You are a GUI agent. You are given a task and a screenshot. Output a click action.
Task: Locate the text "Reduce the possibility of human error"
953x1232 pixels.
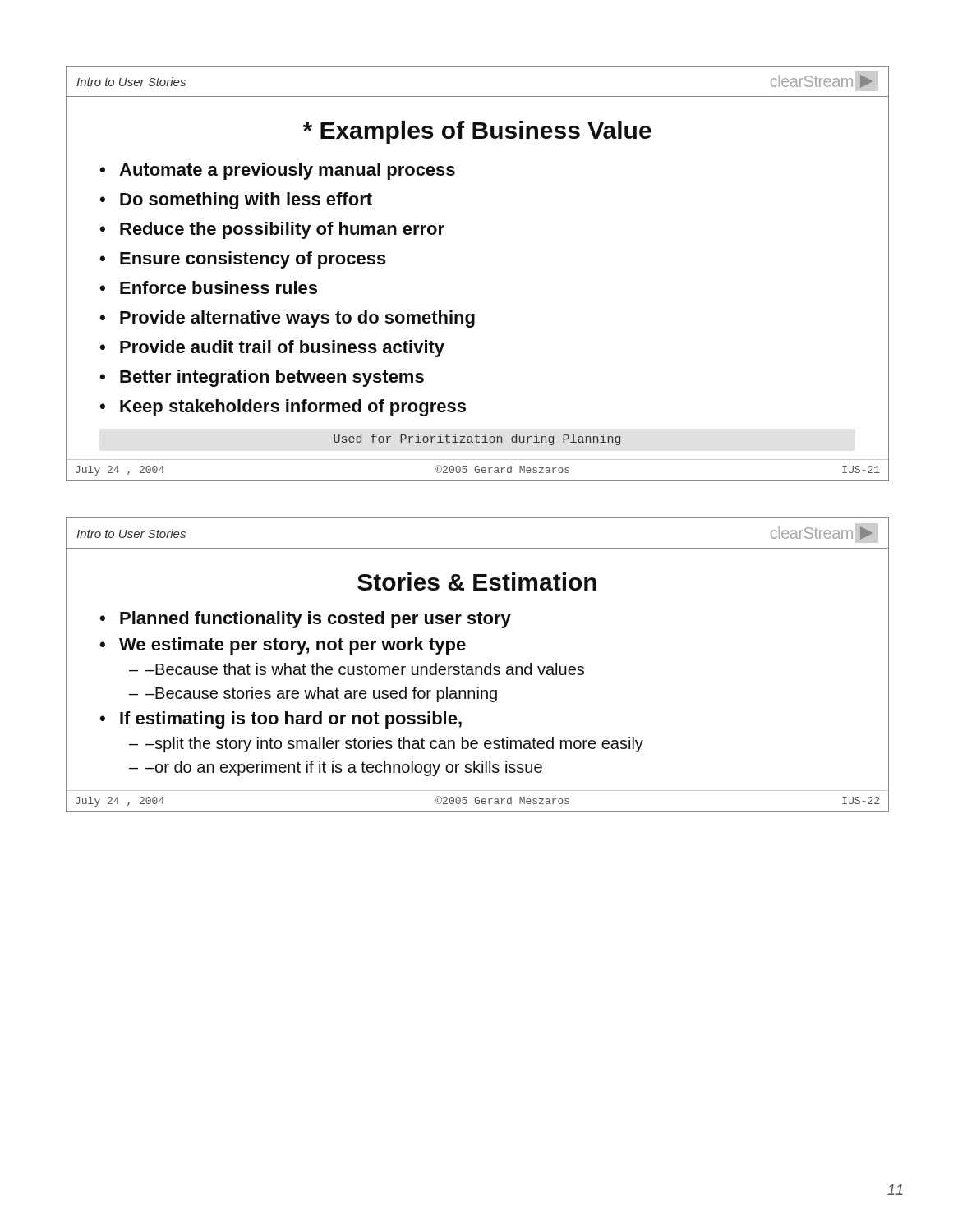[282, 229]
